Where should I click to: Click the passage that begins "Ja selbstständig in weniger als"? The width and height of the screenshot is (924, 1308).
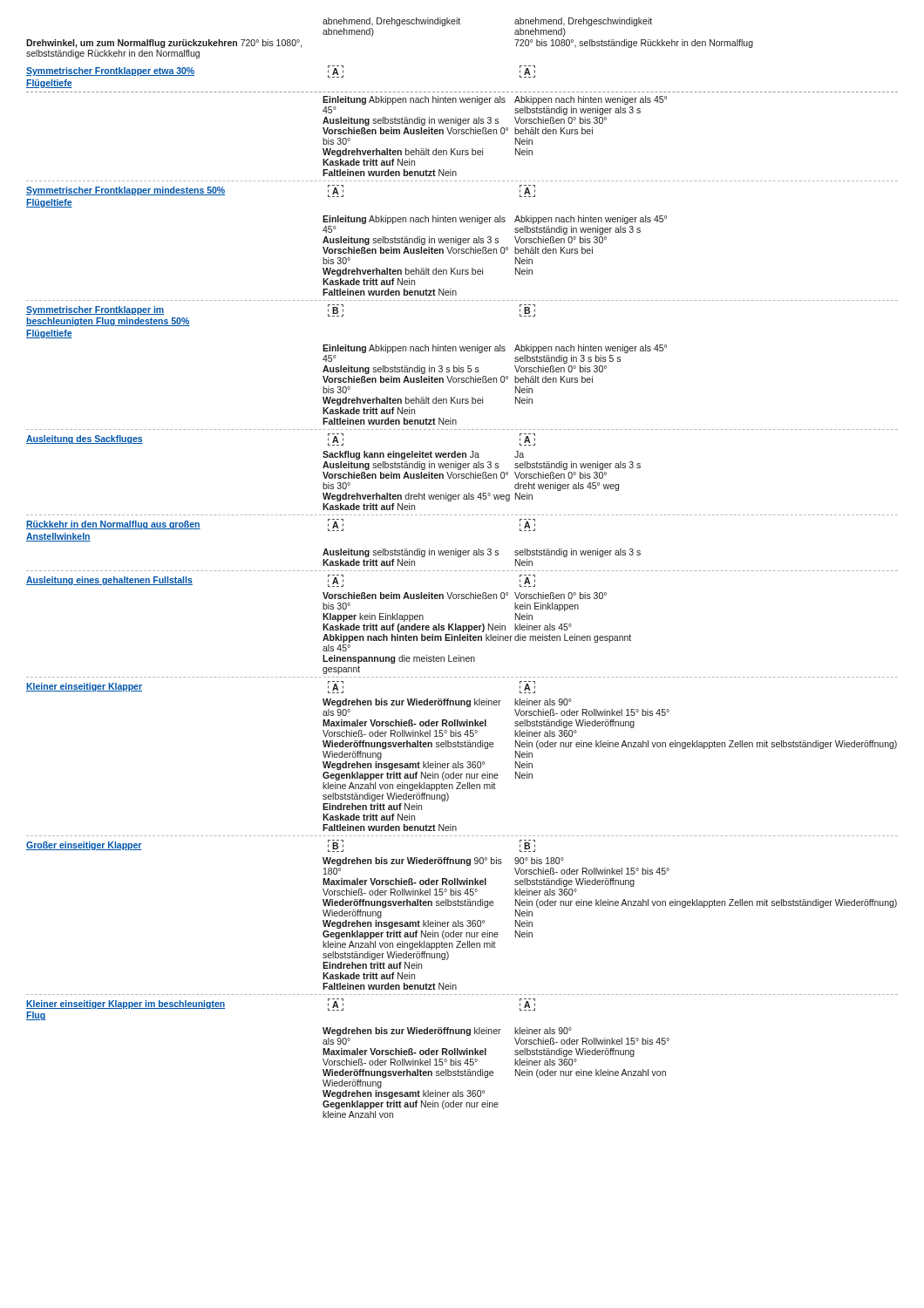578,476
